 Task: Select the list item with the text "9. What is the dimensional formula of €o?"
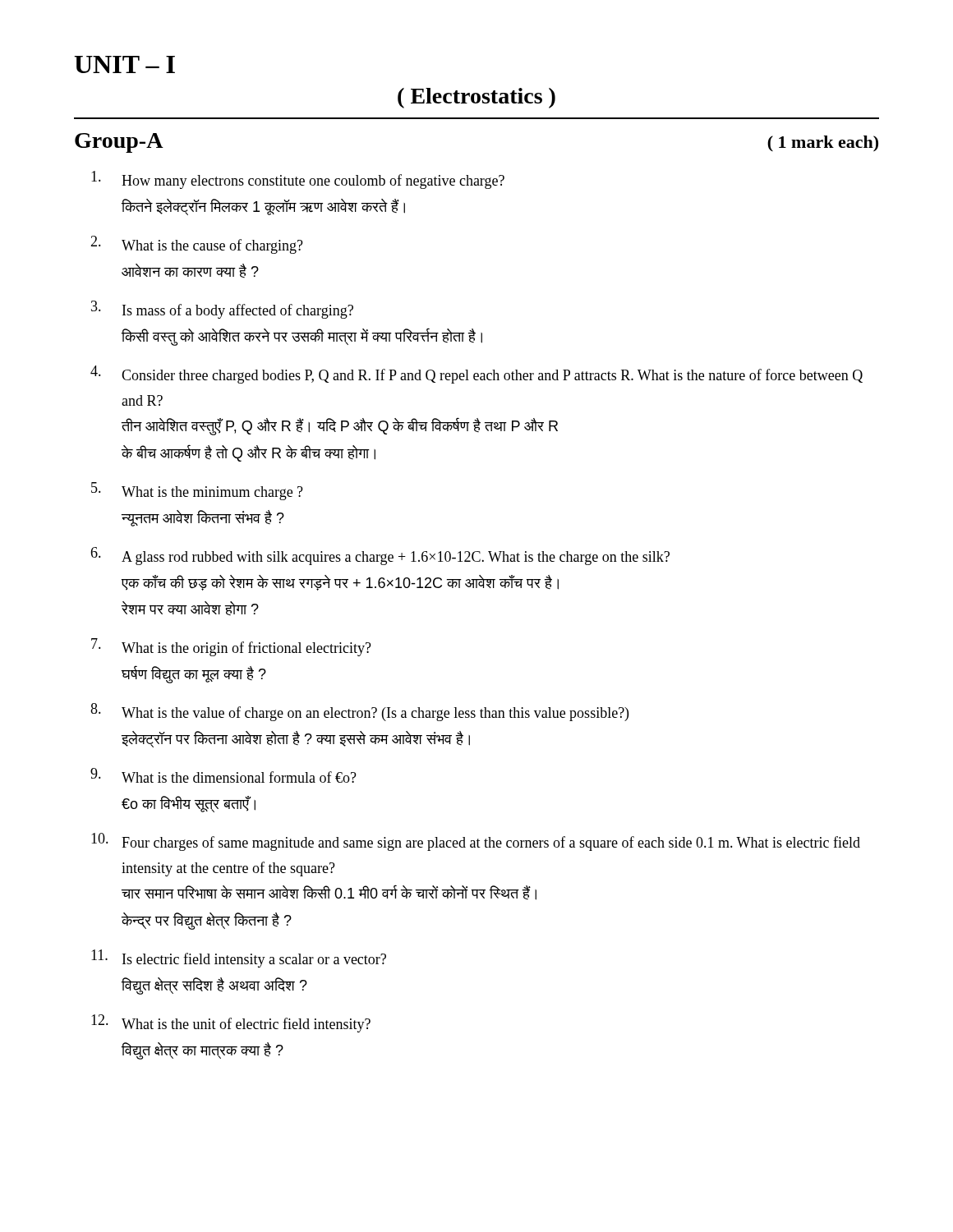pos(223,775)
